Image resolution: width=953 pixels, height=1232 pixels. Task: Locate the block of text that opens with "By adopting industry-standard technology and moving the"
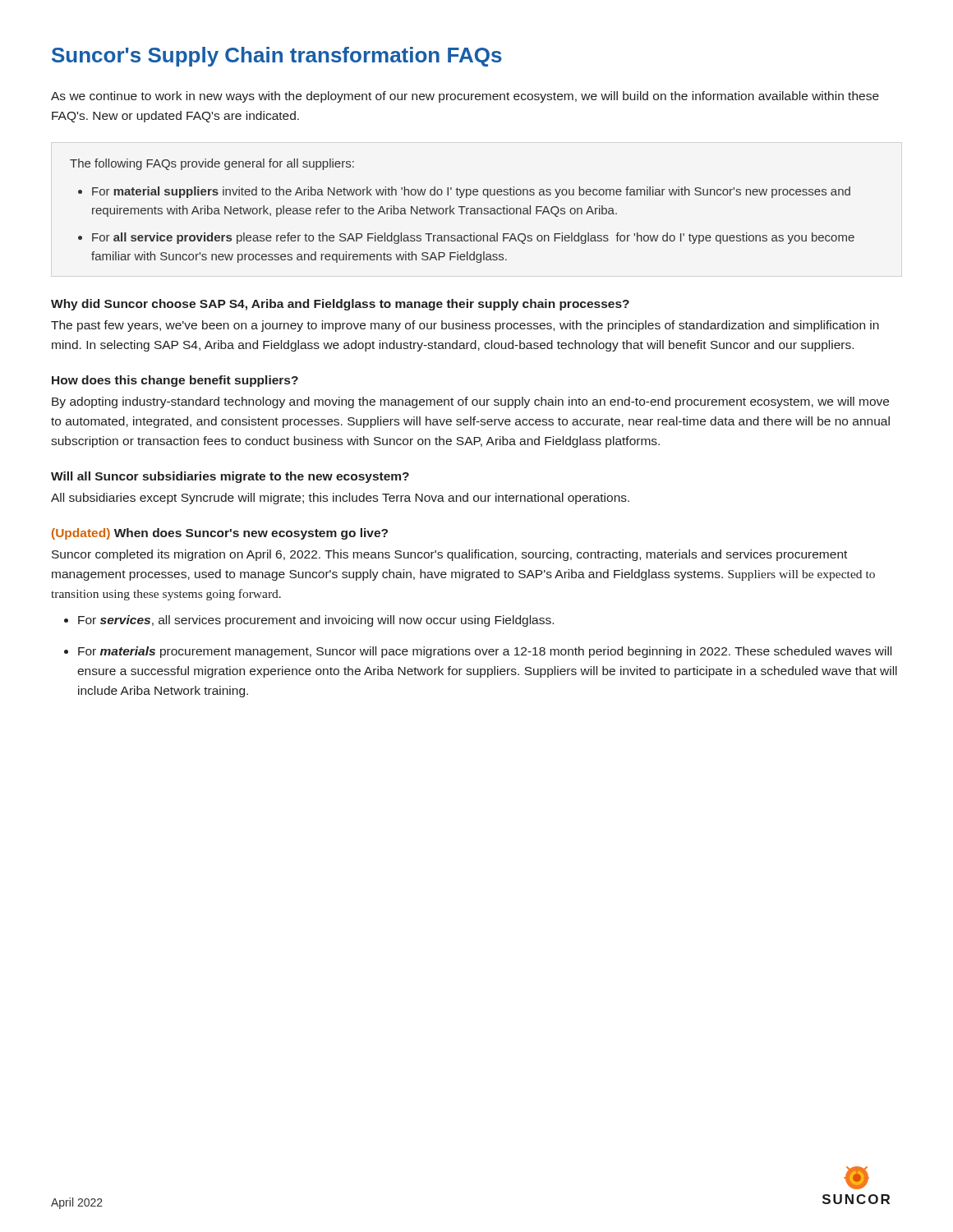pos(471,421)
